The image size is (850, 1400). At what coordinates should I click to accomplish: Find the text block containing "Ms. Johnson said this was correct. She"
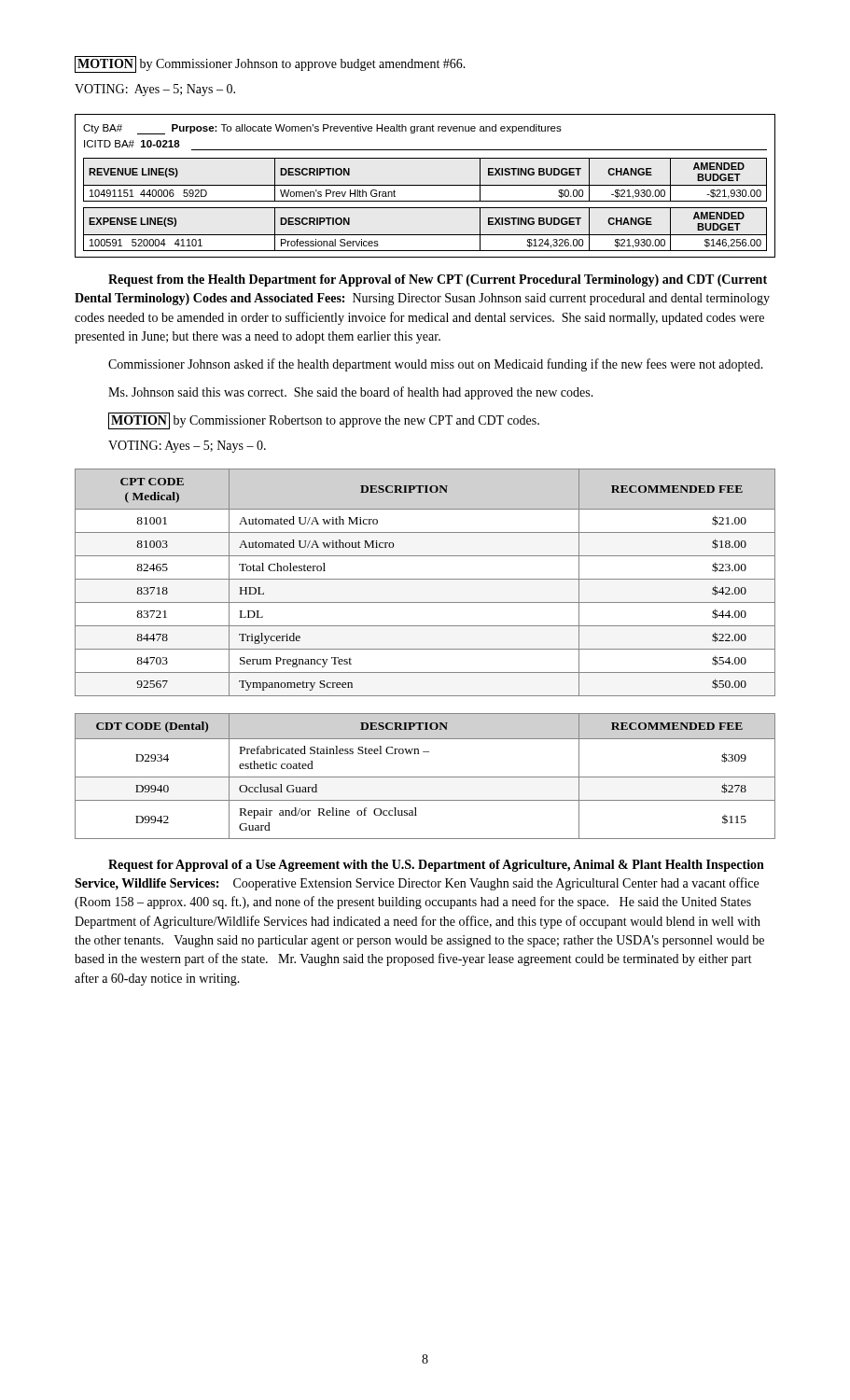[351, 393]
